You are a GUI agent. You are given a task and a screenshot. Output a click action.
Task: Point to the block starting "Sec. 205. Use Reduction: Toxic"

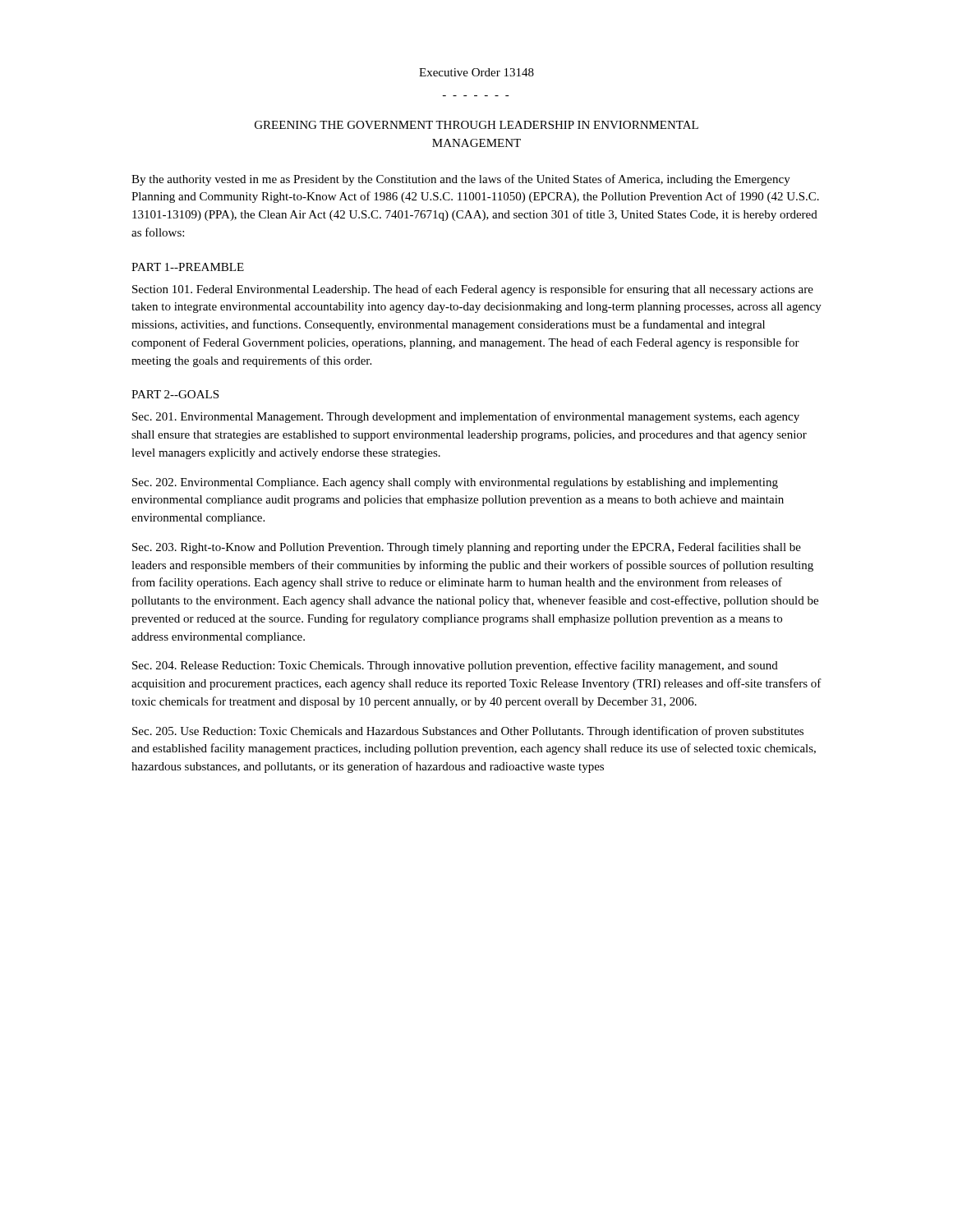(474, 748)
